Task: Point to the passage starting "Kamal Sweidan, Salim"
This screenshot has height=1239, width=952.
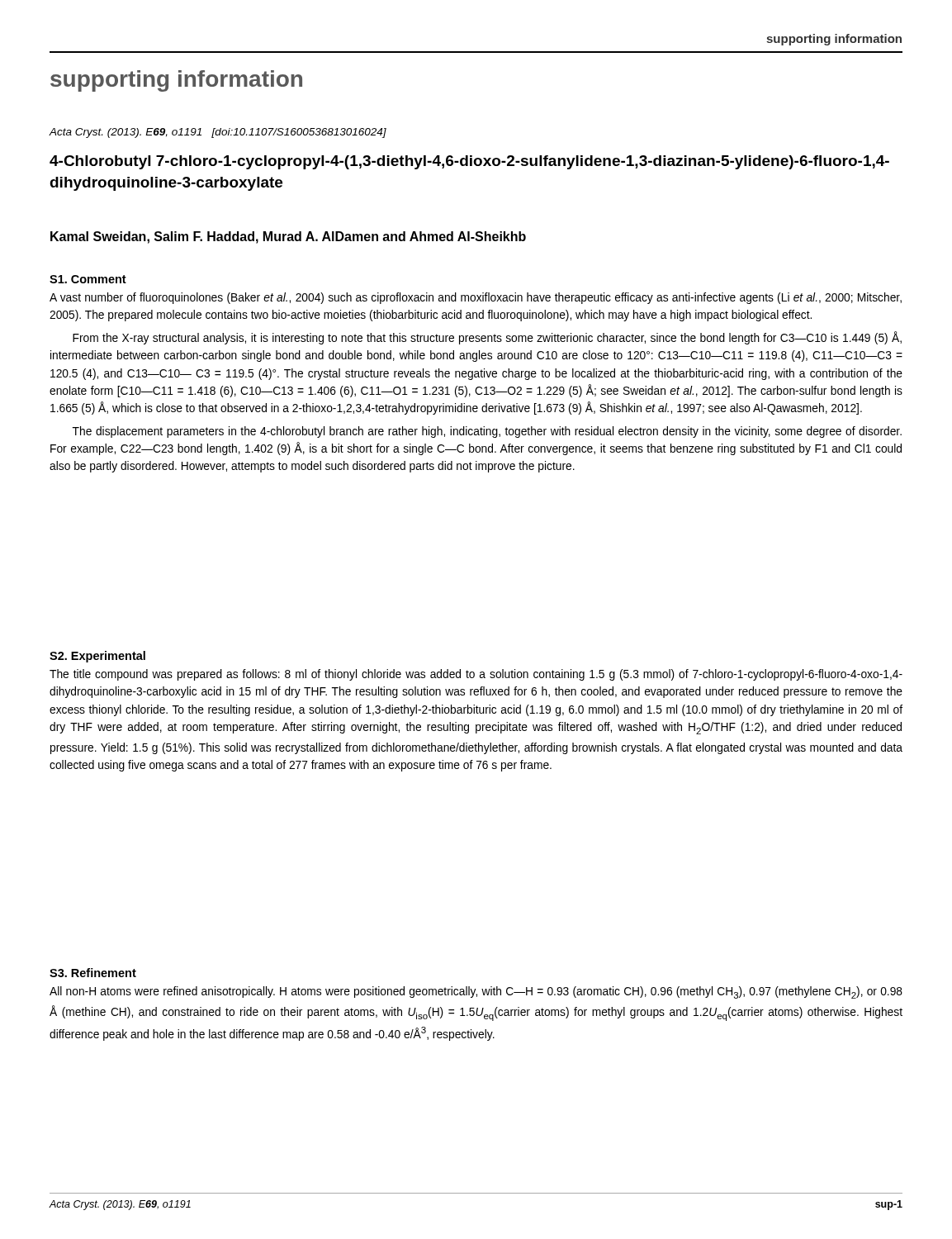Action: [288, 237]
